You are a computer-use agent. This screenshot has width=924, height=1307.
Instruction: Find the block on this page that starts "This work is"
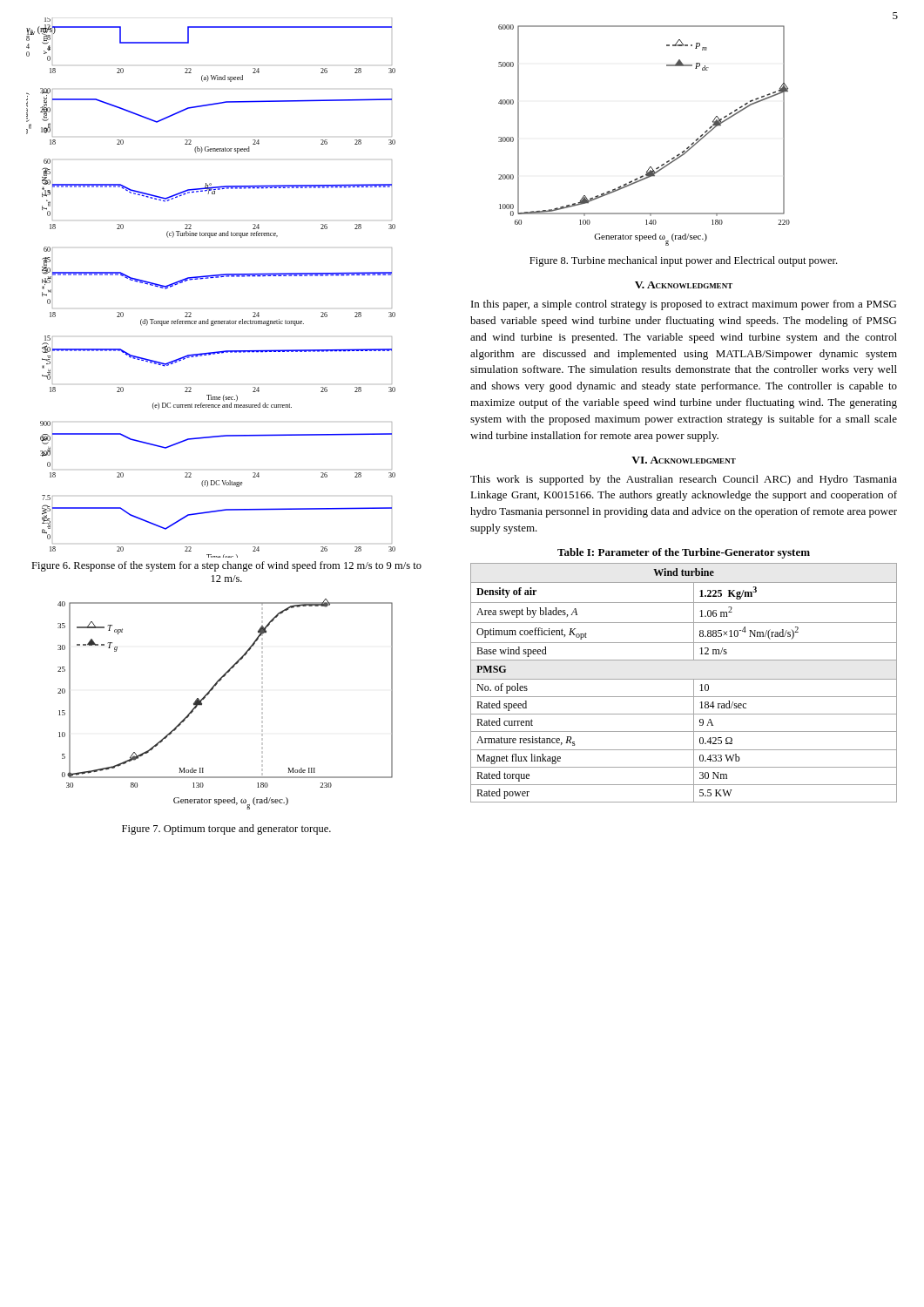(684, 503)
